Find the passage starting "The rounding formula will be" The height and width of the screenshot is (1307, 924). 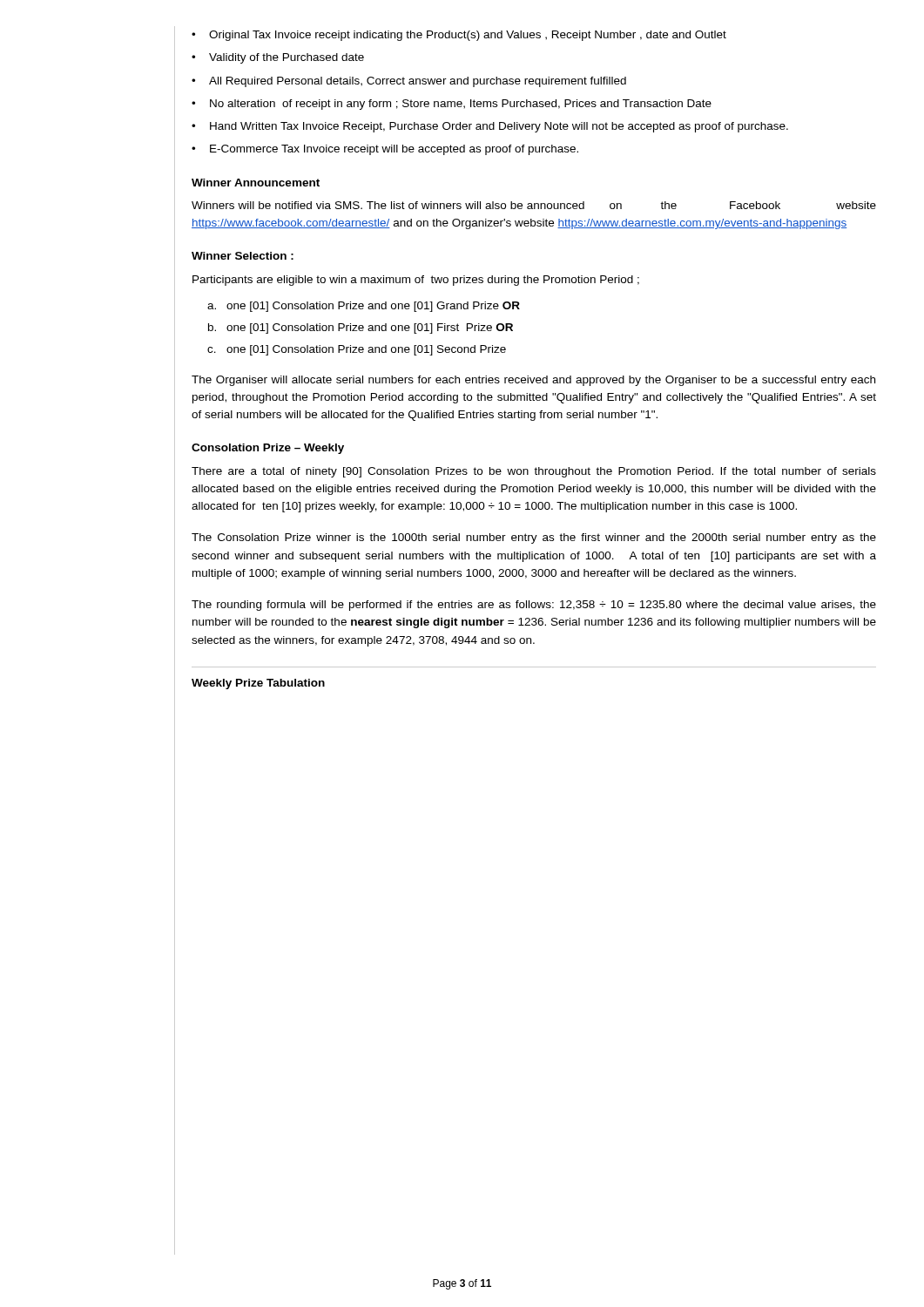534,622
